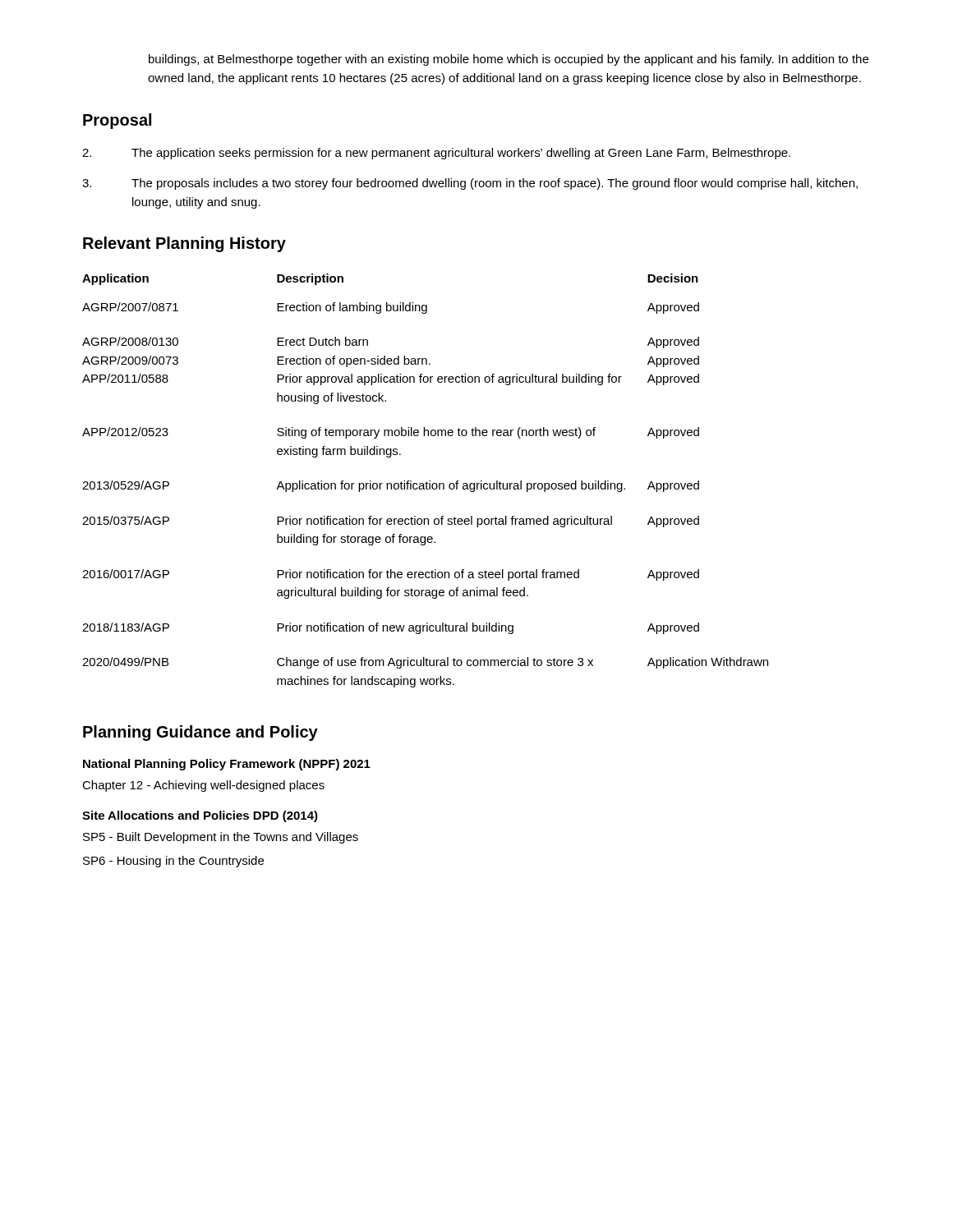Find the passage starting "Relevant Planning History"
Screen dimensions: 1232x953
pos(184,243)
